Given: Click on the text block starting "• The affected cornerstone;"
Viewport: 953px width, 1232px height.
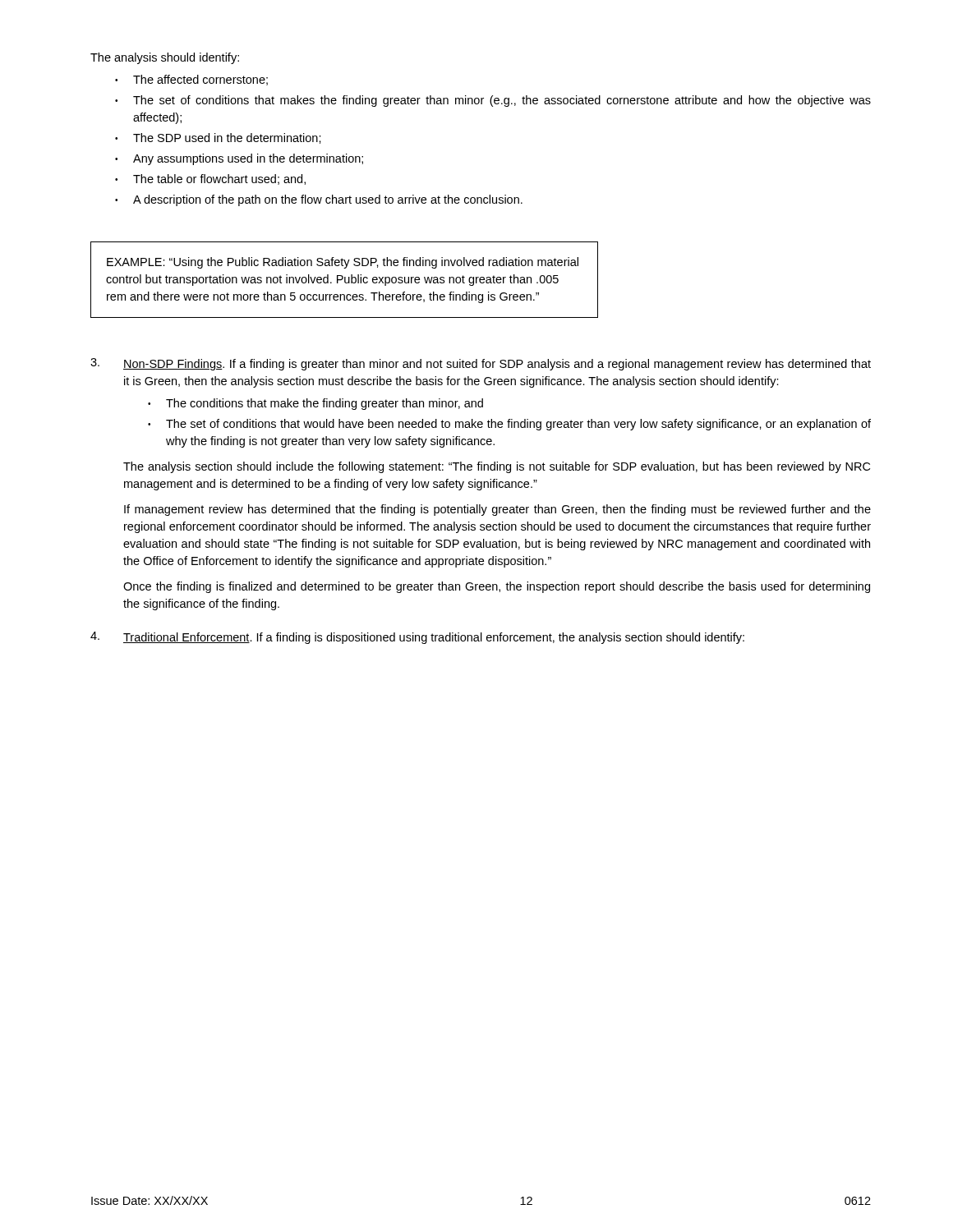Looking at the screenshot, I should pos(191,80).
